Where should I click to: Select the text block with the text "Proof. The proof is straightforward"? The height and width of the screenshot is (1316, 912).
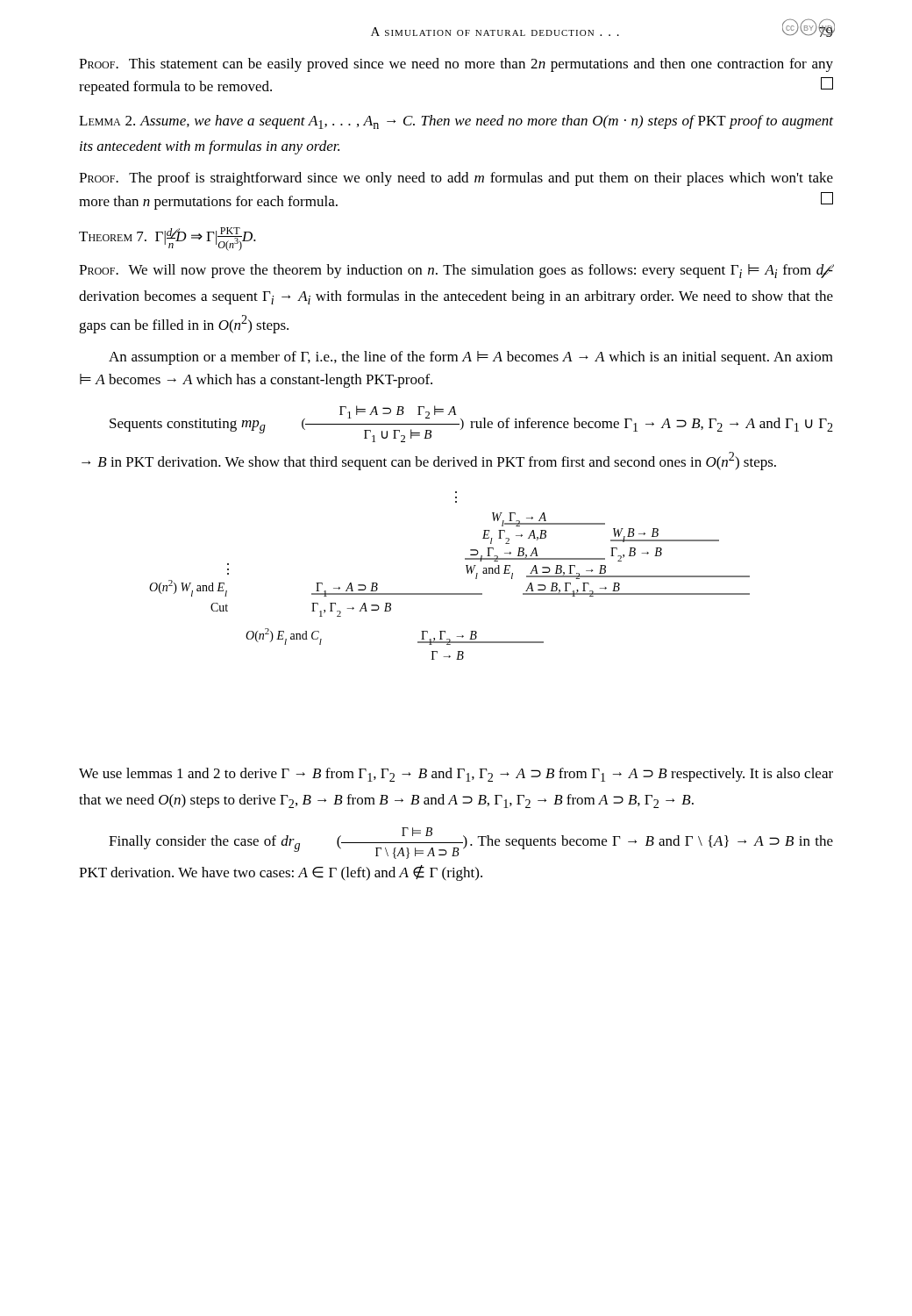[456, 190]
